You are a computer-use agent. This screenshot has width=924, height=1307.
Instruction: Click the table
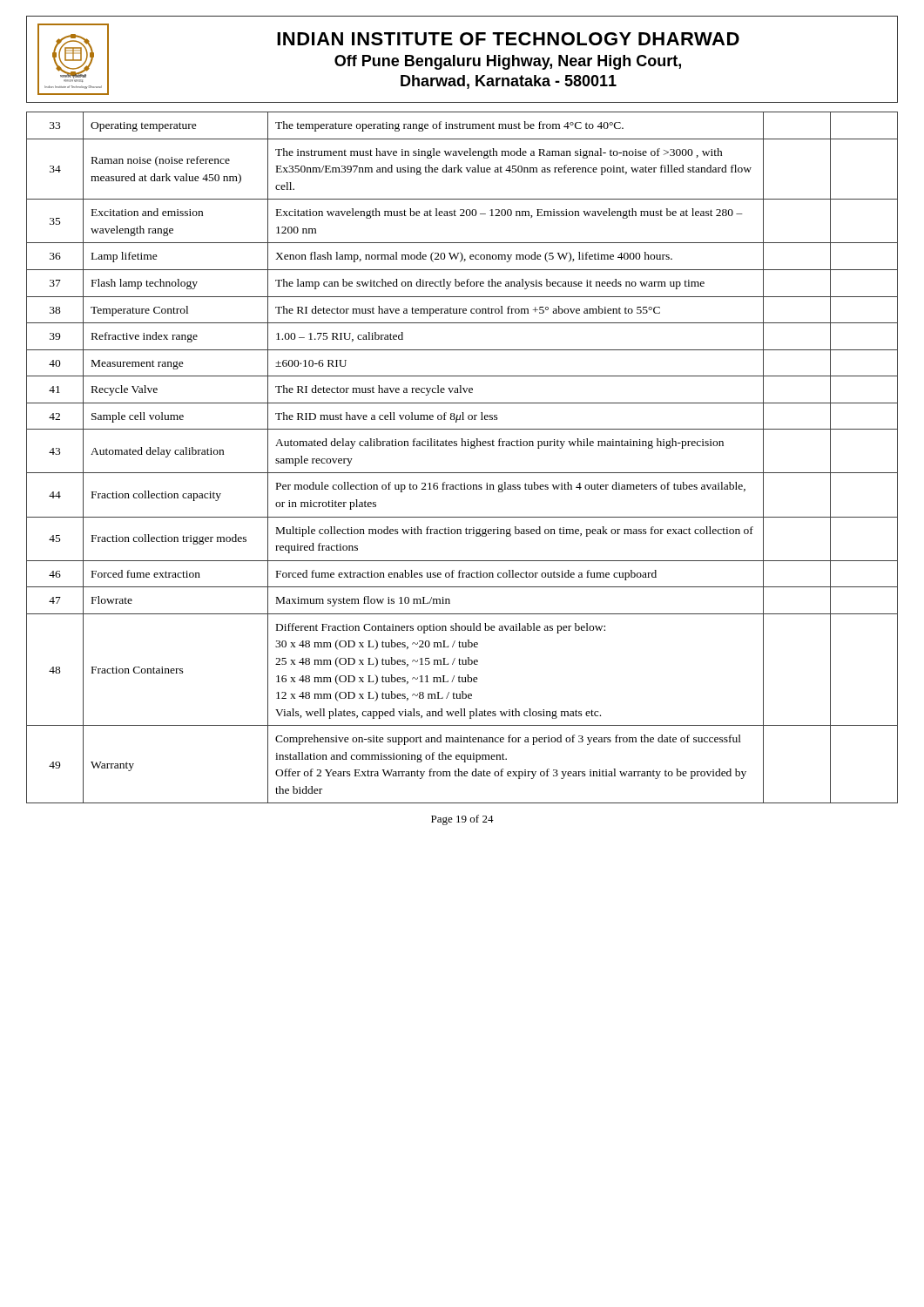tap(462, 458)
